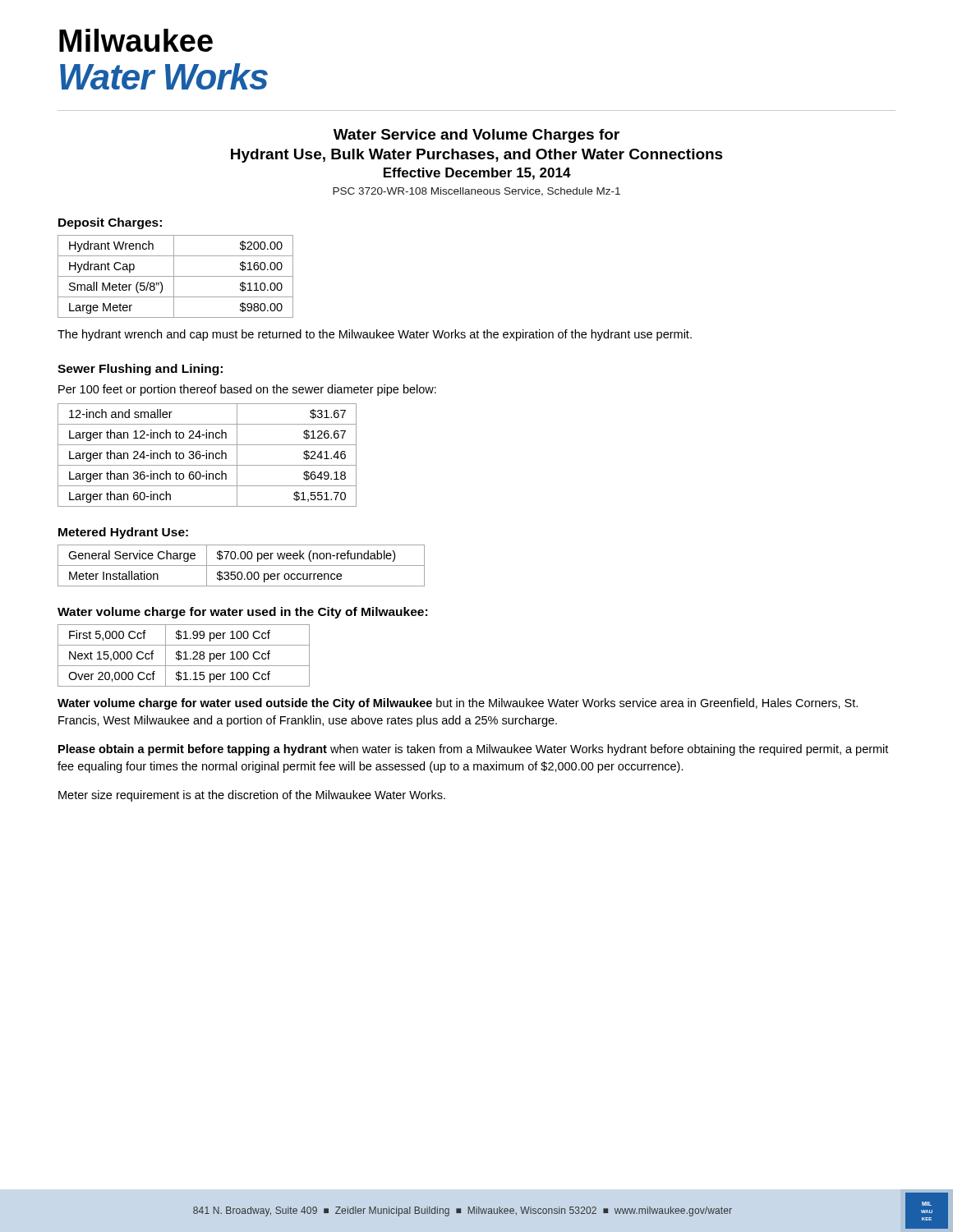Find the block starting "Please obtain a permit"
This screenshot has height=1232, width=953.
473,758
